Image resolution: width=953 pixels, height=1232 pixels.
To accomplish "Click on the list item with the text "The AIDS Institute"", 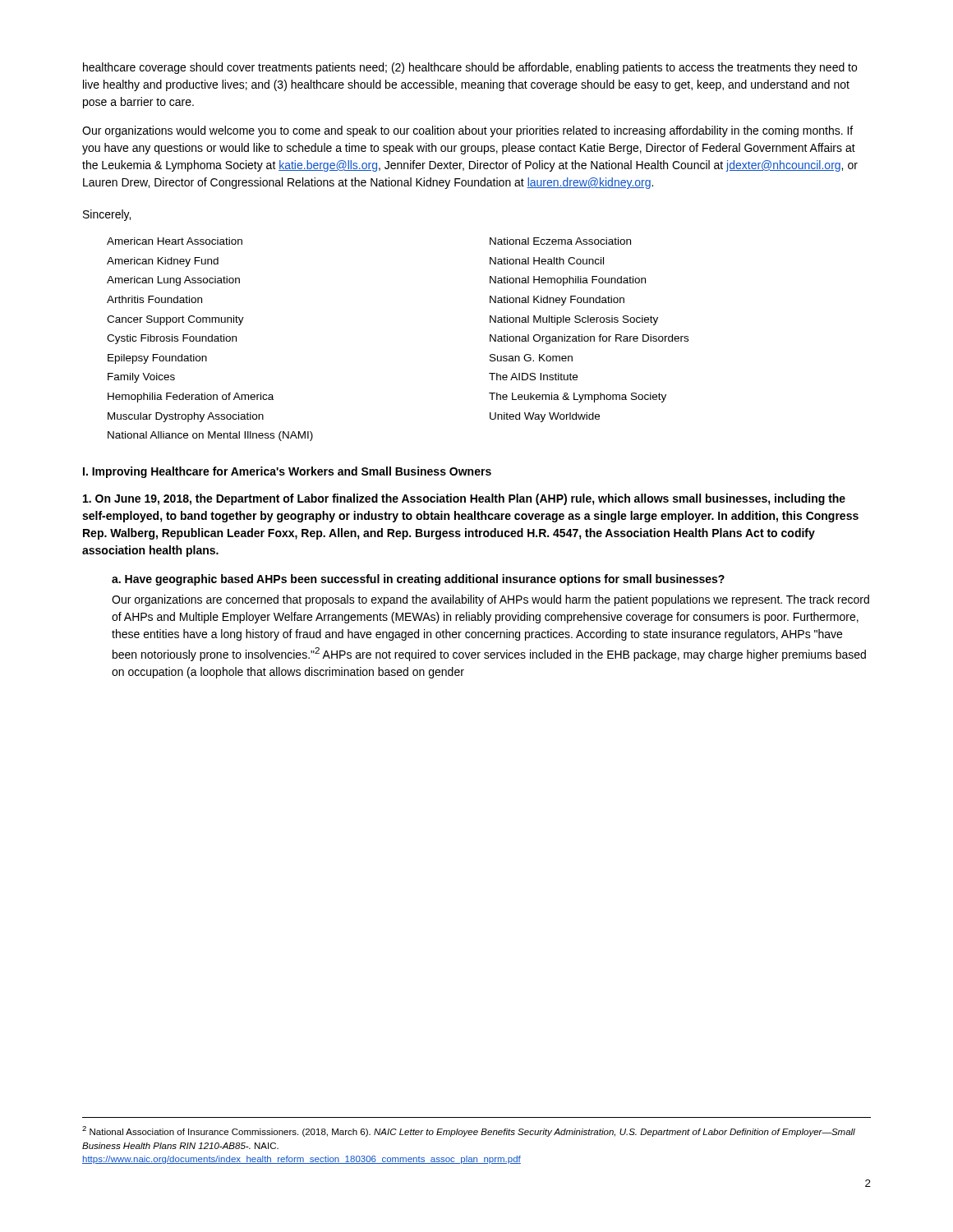I will pyautogui.click(x=533, y=377).
